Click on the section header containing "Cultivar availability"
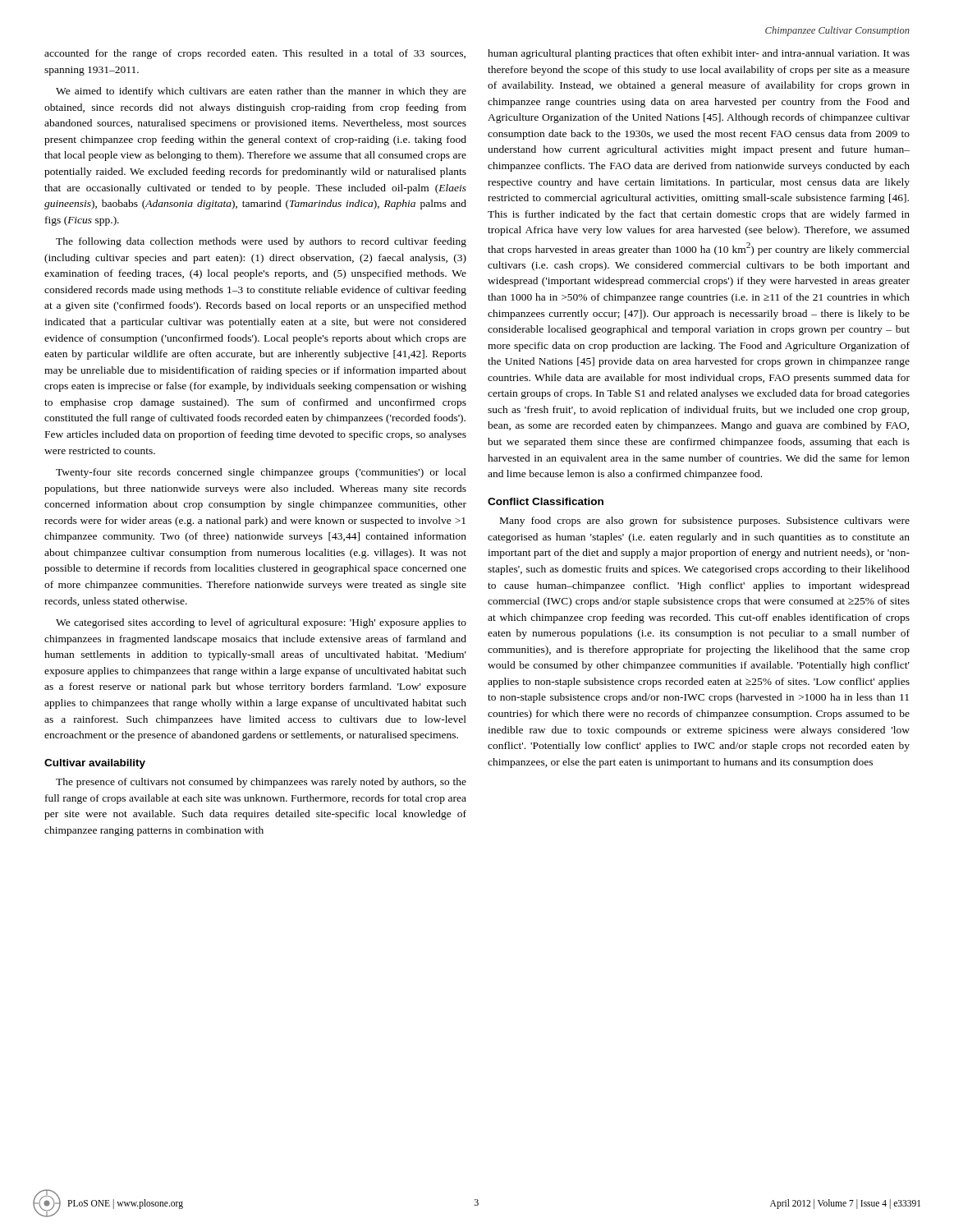Image resolution: width=954 pixels, height=1232 pixels. 95,762
